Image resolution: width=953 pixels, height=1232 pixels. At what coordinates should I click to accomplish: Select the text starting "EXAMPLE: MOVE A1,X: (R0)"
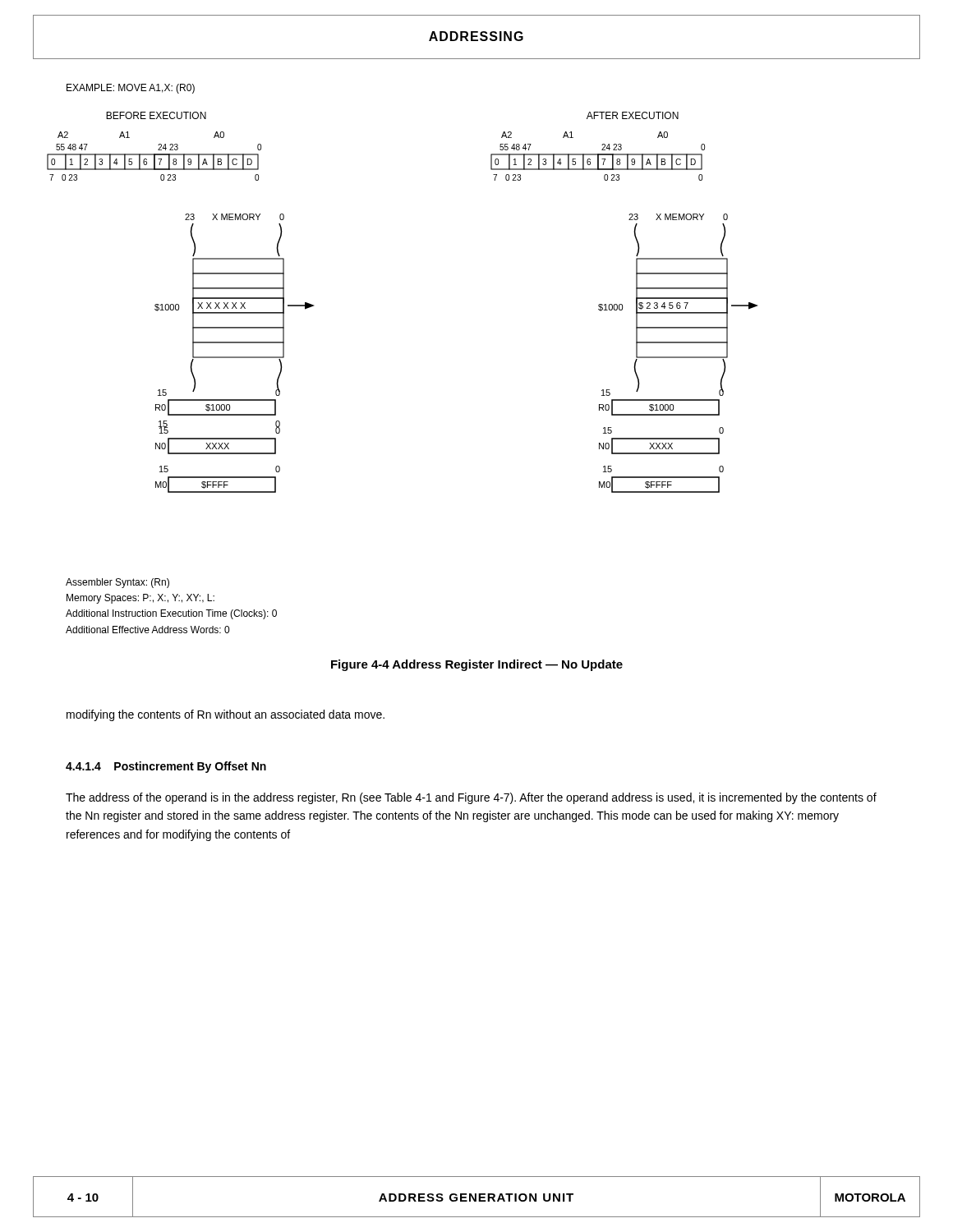point(130,88)
